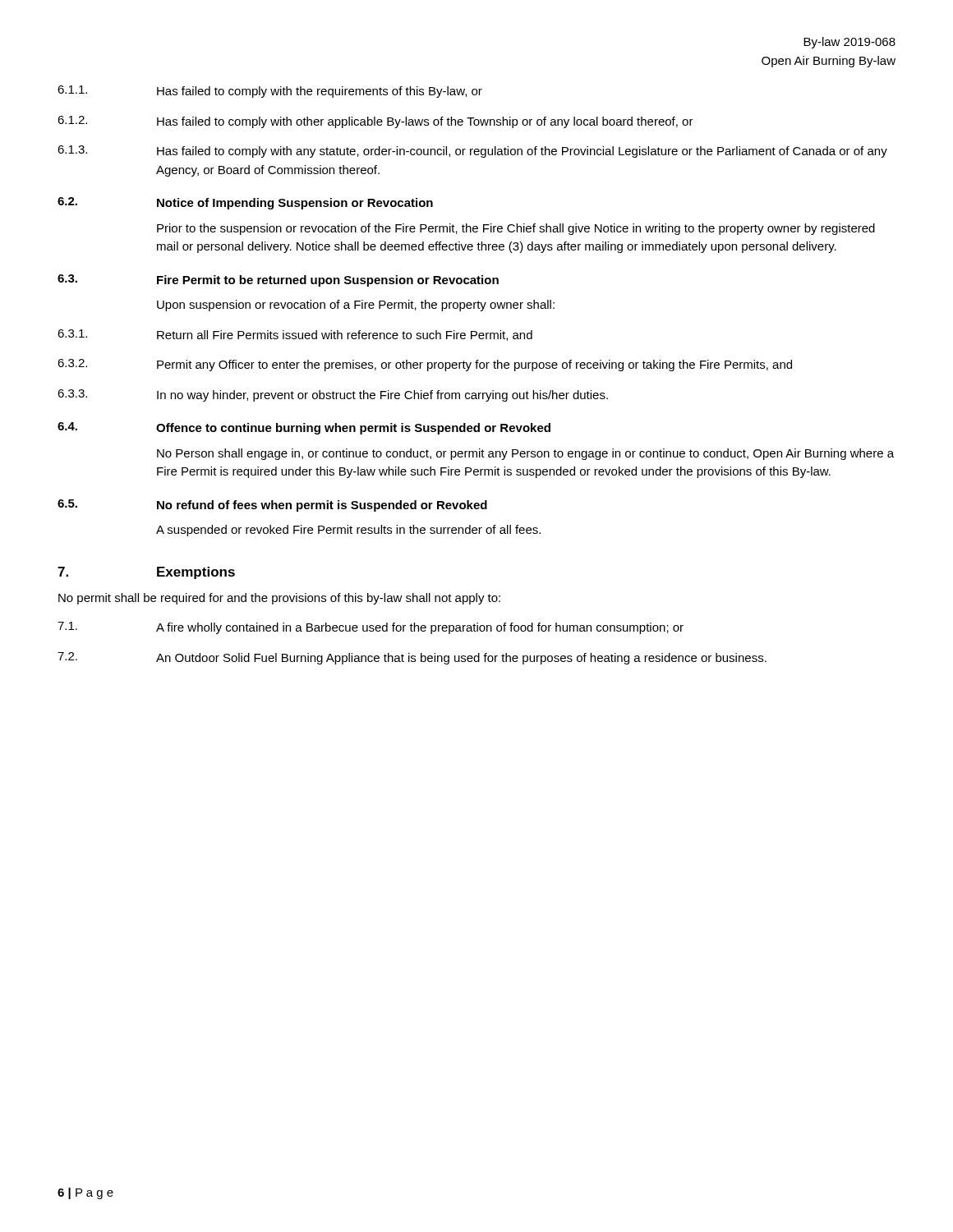953x1232 pixels.
Task: Locate the text block starting "7.2. An Outdoor Solid"
Action: pos(476,658)
